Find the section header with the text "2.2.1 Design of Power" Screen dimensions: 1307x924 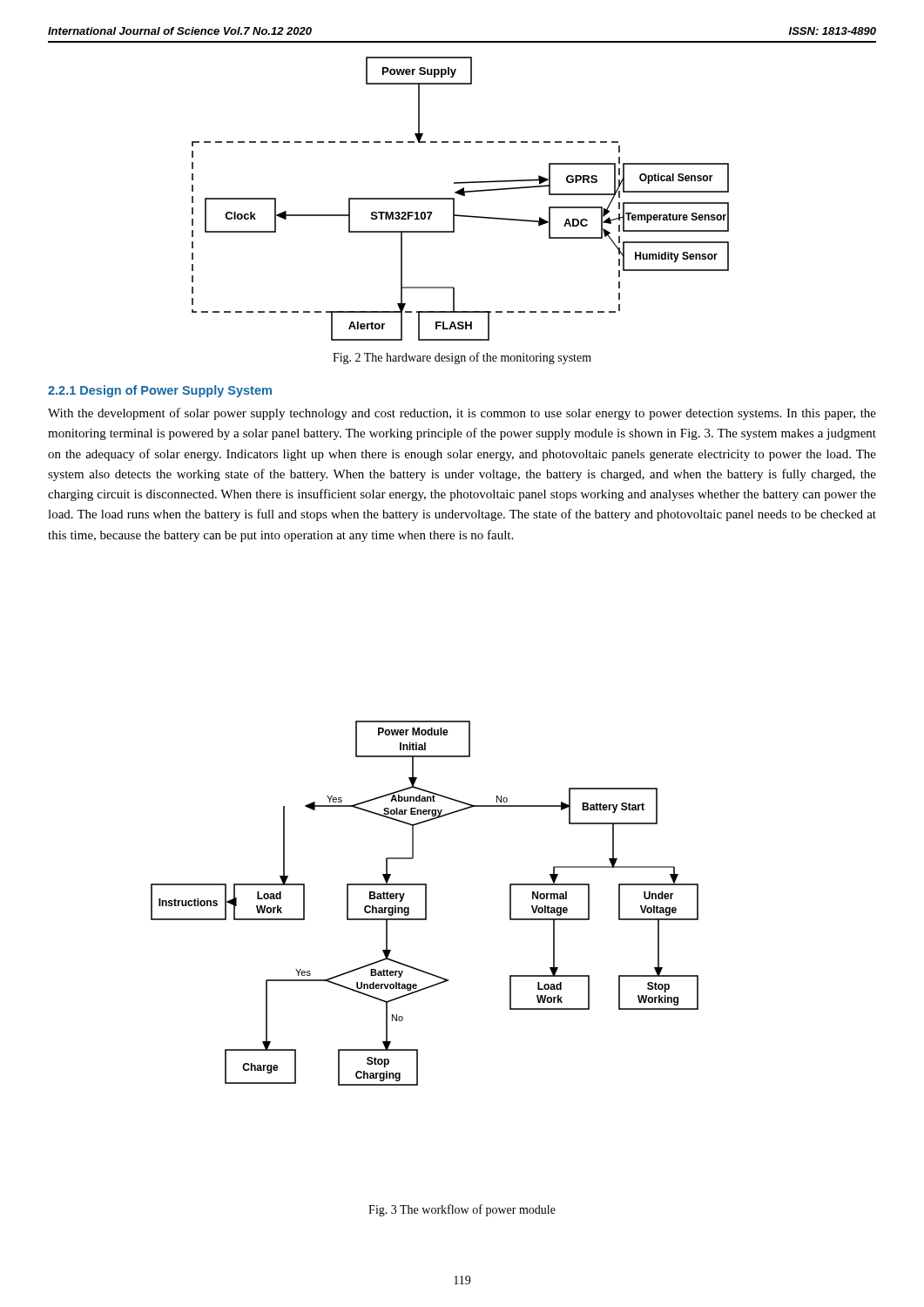(x=160, y=390)
